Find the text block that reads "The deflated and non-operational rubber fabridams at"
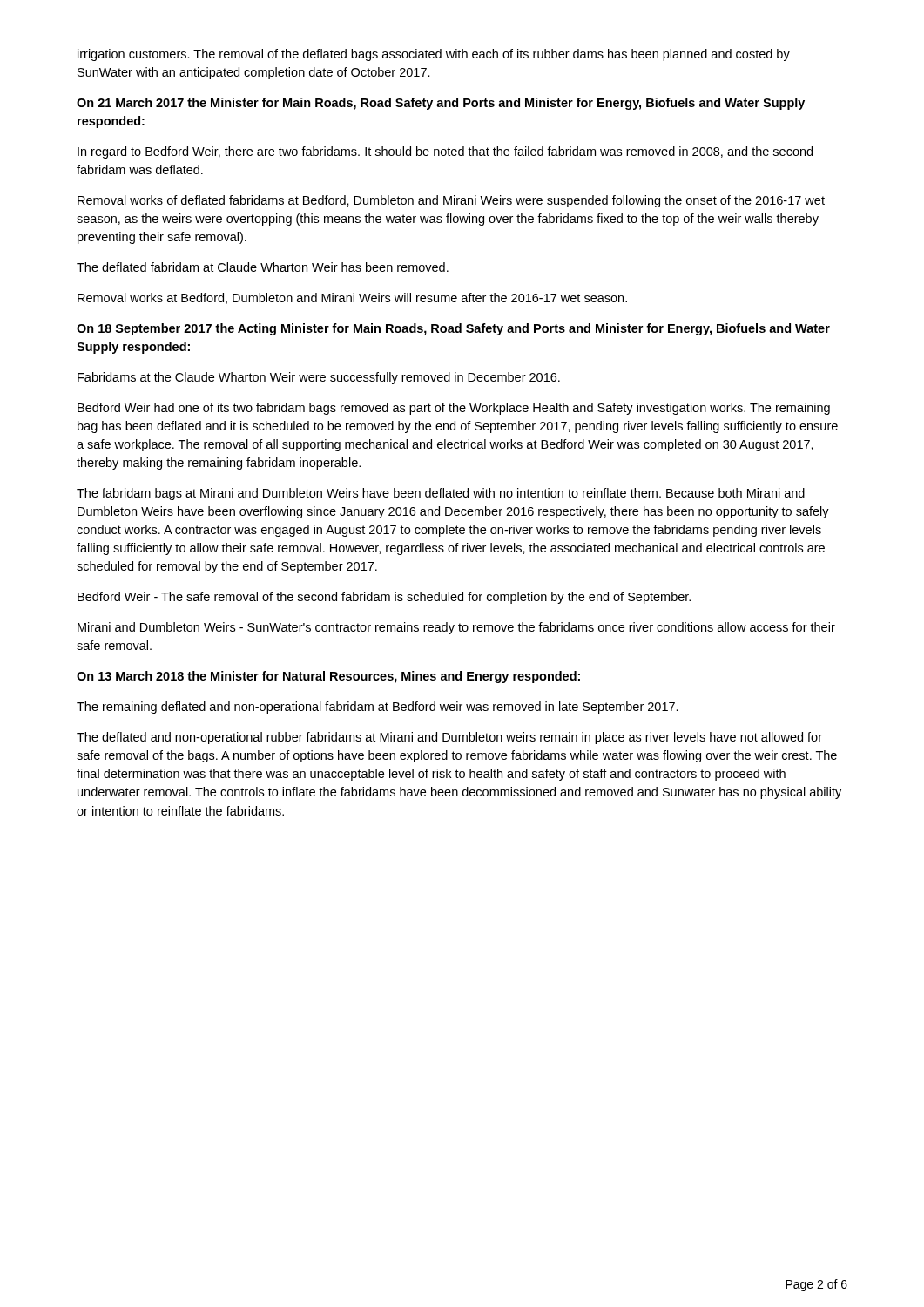924x1307 pixels. coord(459,774)
